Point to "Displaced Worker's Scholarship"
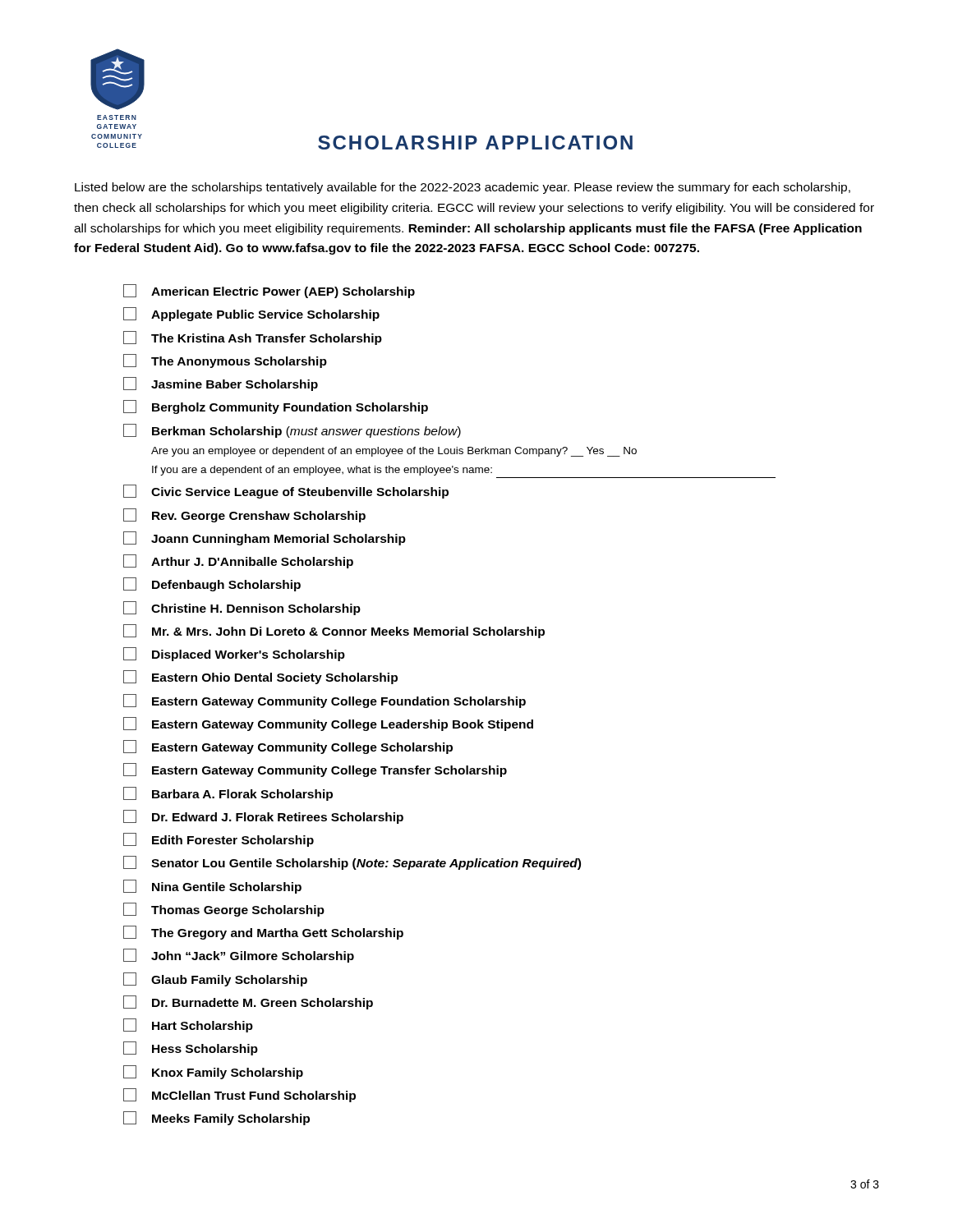 tap(234, 654)
